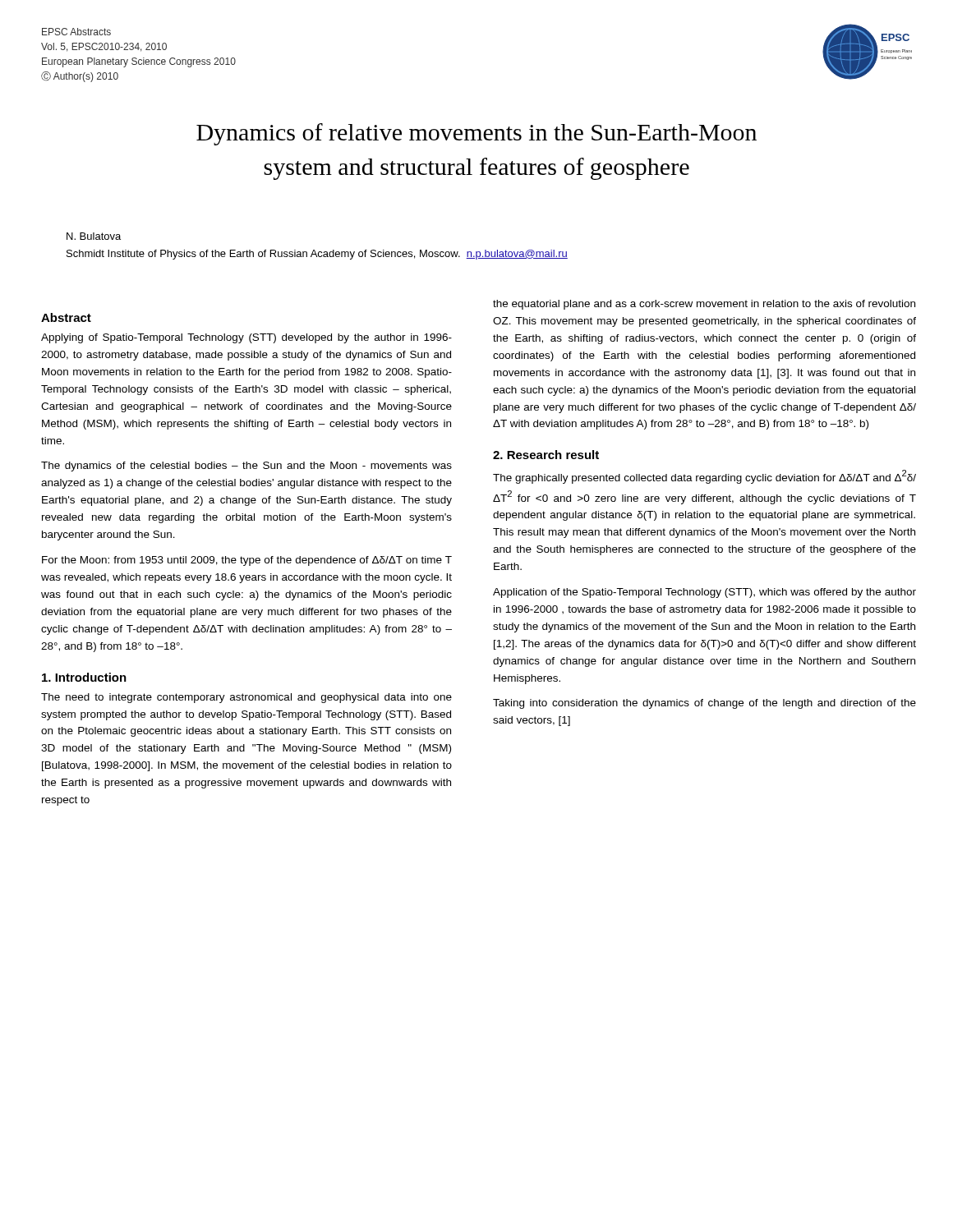Where is the passage that starts "For the Moon: from 1953 until"?
Viewport: 953px width, 1232px height.
(246, 603)
